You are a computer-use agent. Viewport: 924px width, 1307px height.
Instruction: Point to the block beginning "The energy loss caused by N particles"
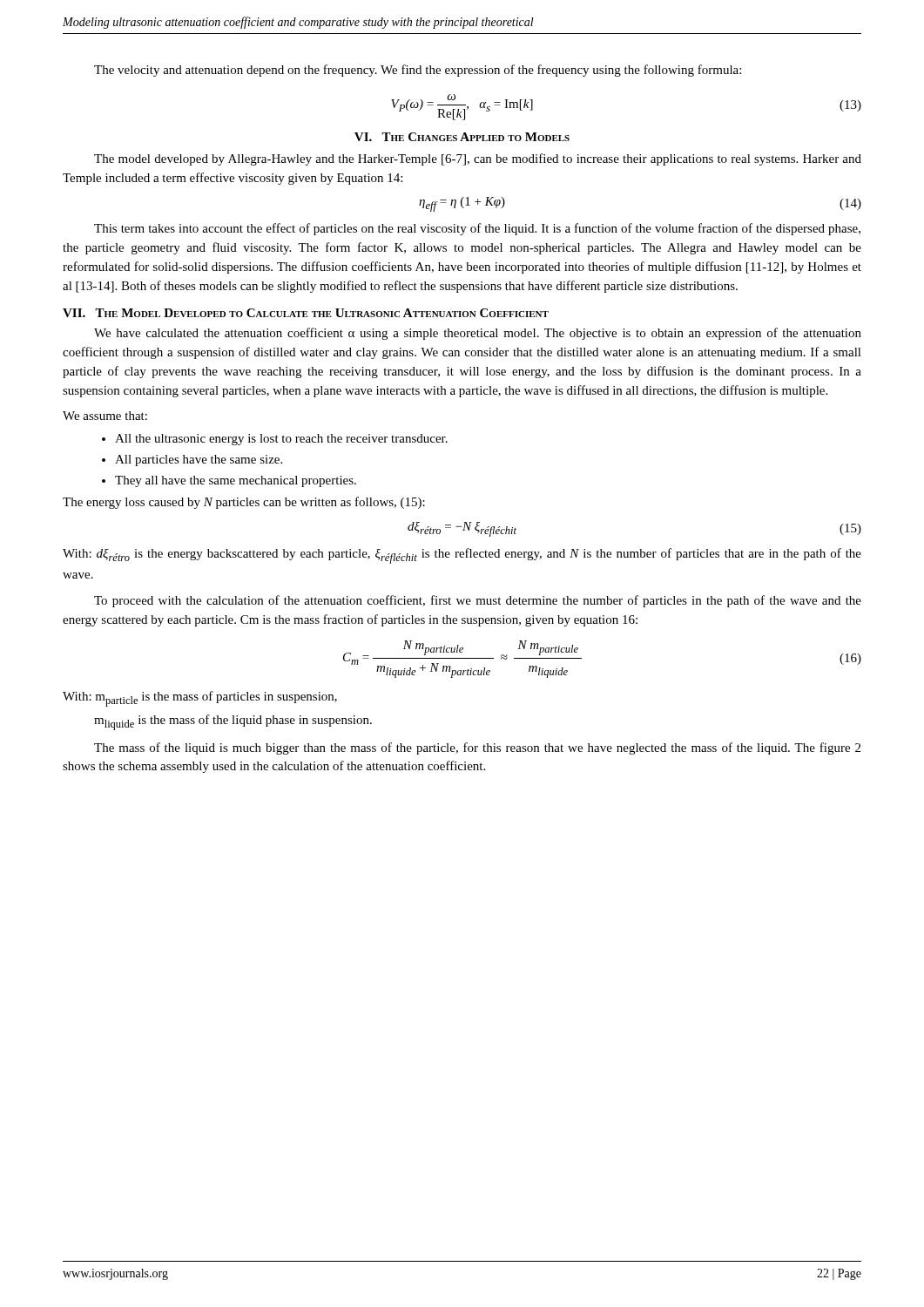(244, 503)
